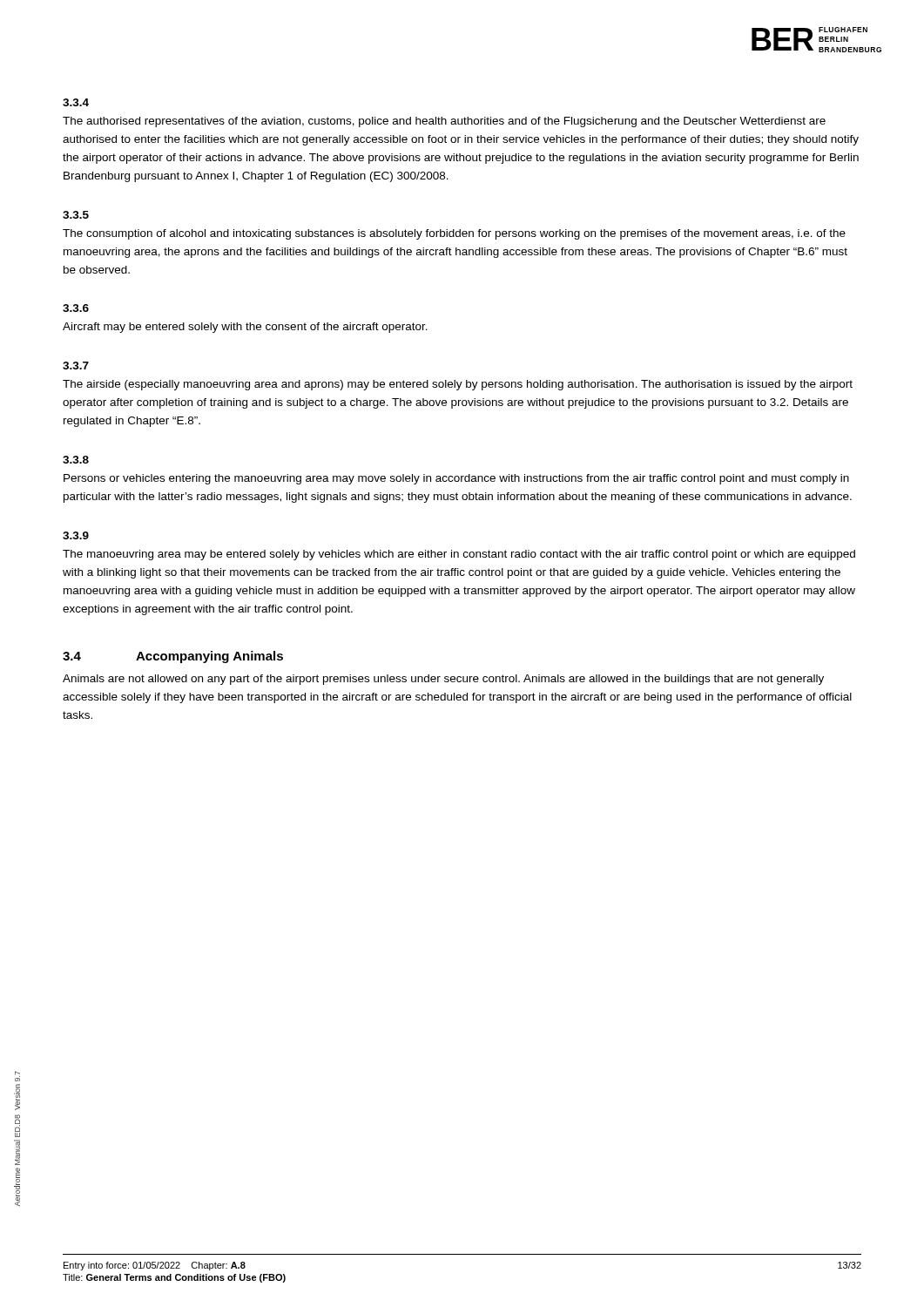Select the section header containing "3.4 Accompanying Animals"
Viewport: 924px width, 1307px height.
coord(173,655)
